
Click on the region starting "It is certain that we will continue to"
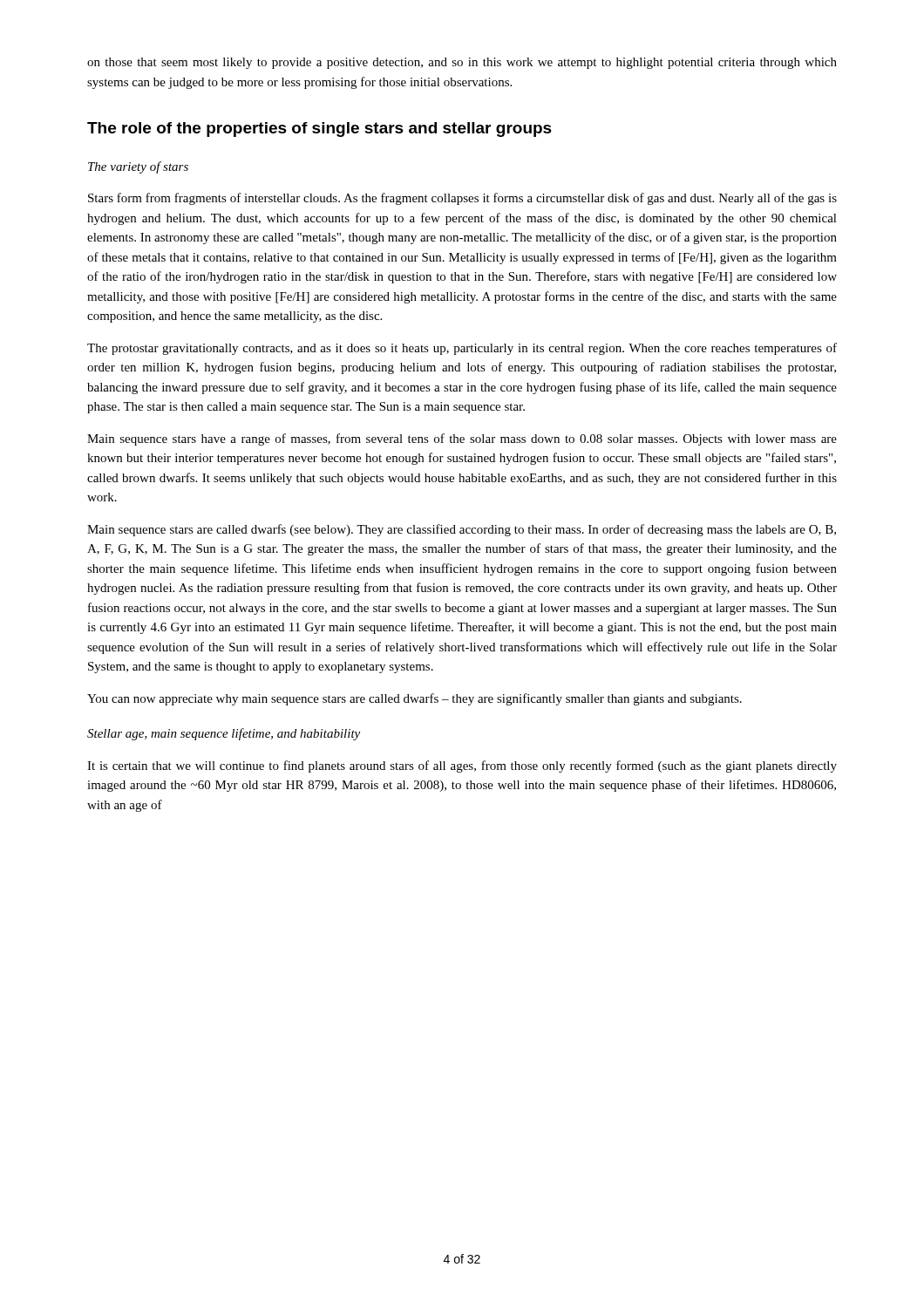click(x=462, y=785)
